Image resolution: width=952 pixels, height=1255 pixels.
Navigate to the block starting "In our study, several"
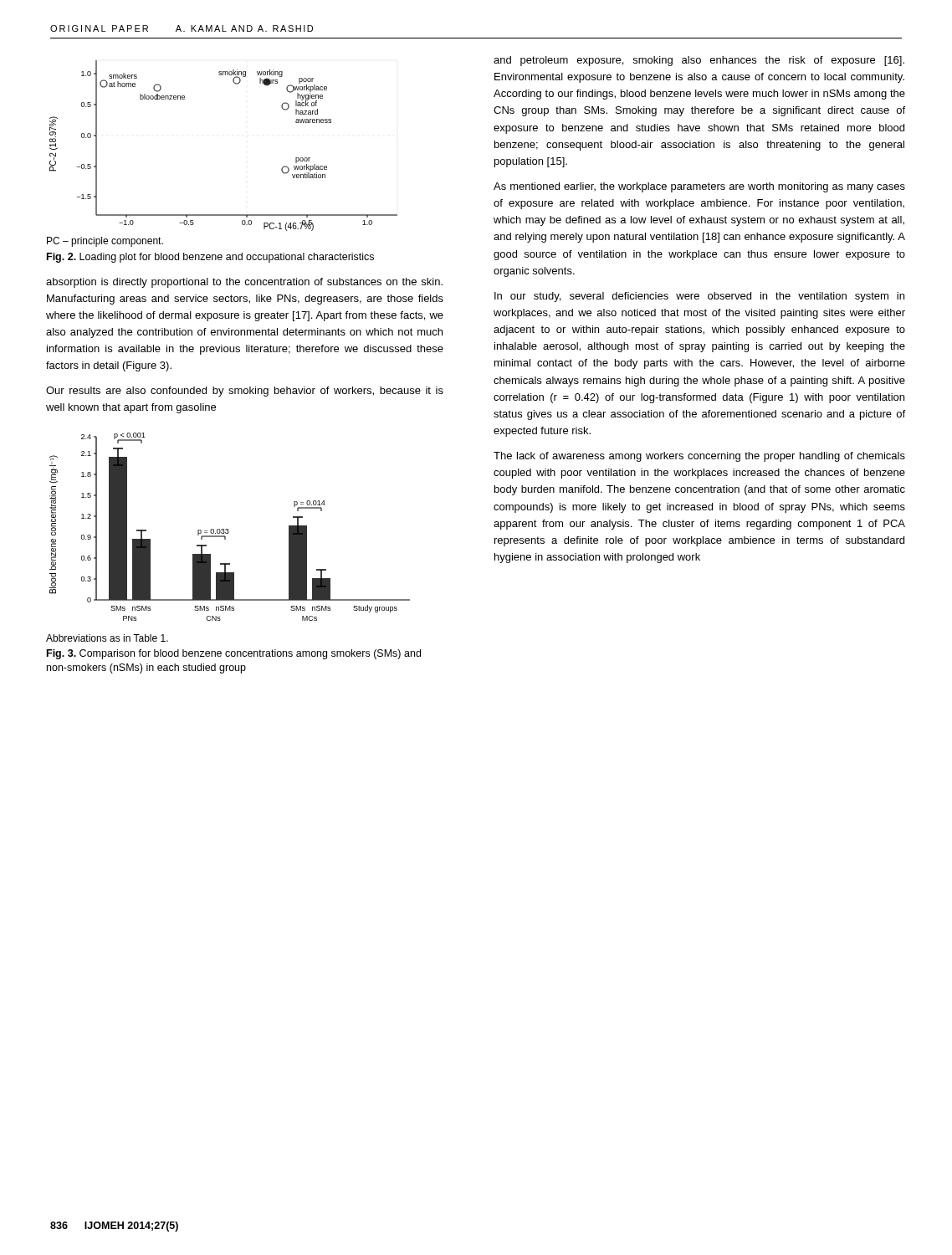(699, 363)
